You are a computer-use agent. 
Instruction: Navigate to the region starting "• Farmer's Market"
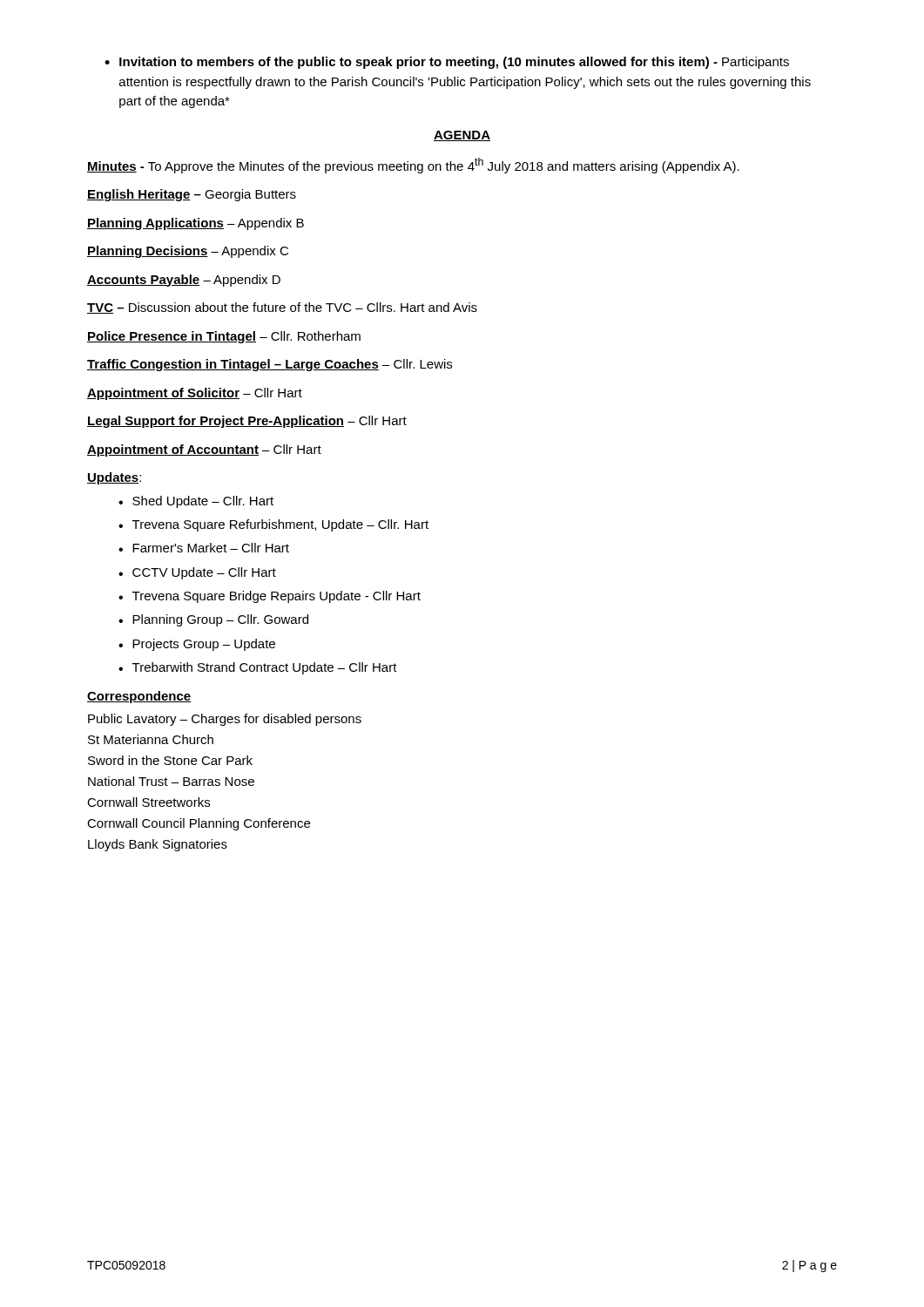click(x=204, y=550)
